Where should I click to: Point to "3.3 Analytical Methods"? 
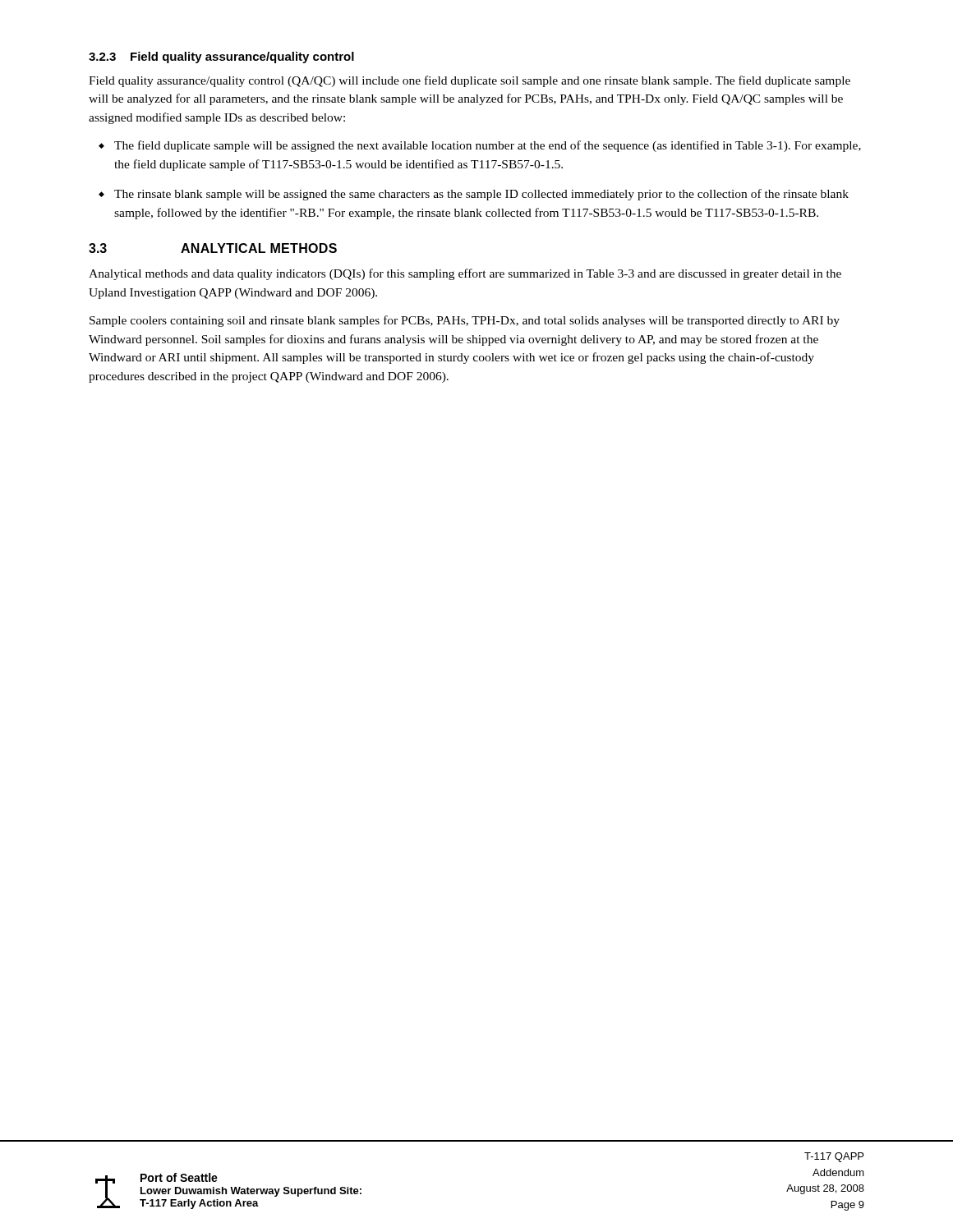(213, 249)
